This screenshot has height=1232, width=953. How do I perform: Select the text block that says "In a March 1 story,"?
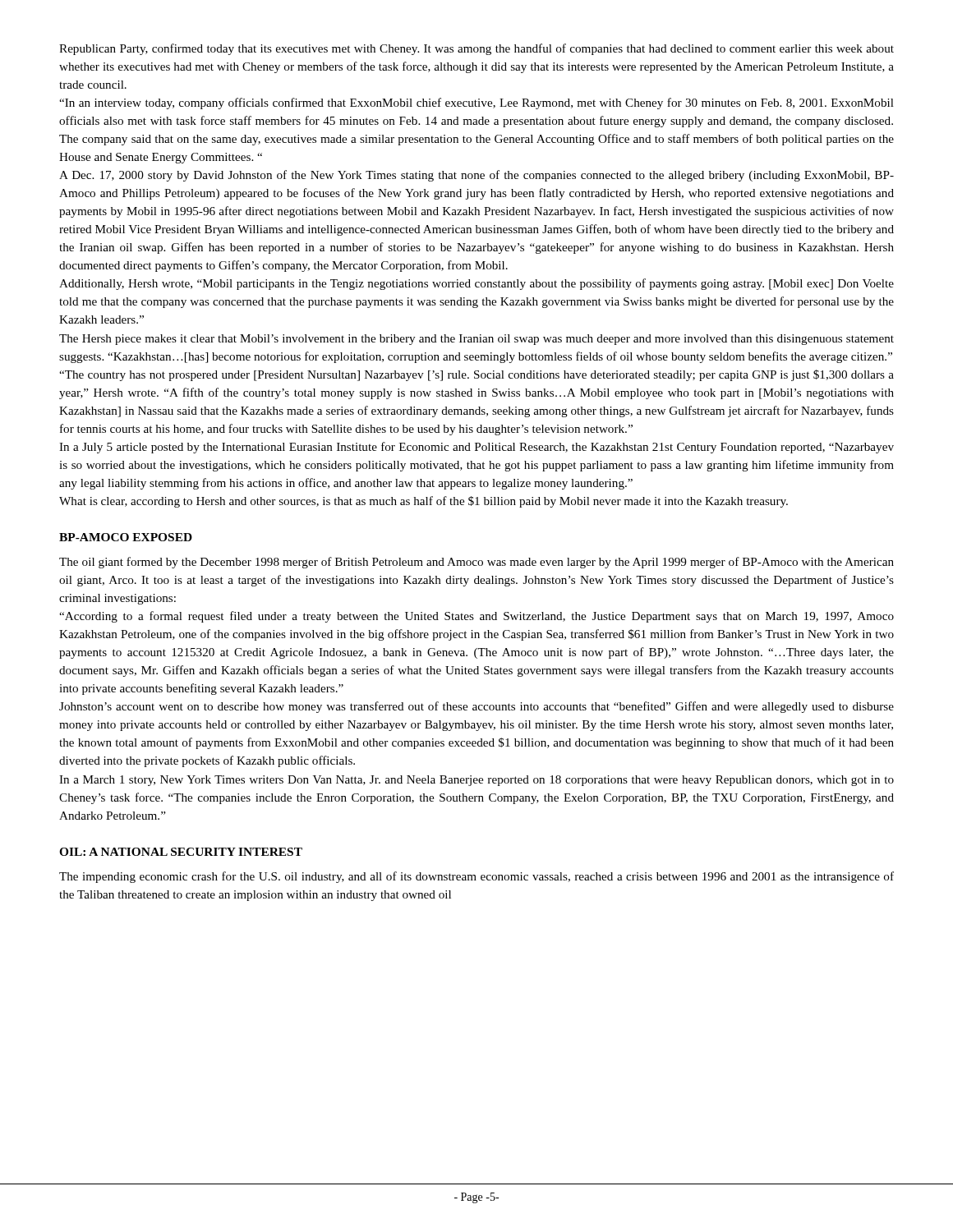point(476,797)
